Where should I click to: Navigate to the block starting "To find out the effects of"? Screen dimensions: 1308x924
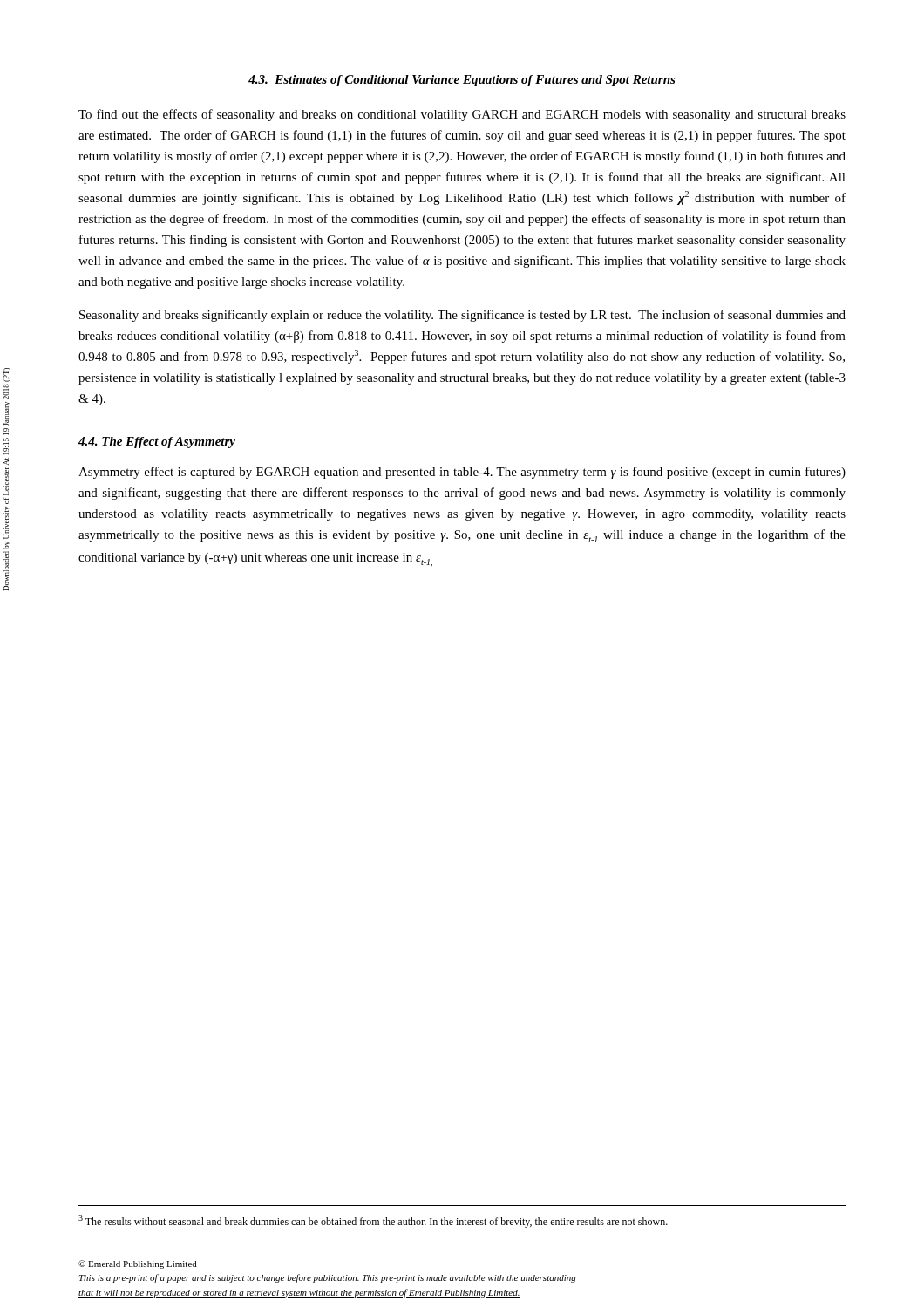[x=462, y=198]
